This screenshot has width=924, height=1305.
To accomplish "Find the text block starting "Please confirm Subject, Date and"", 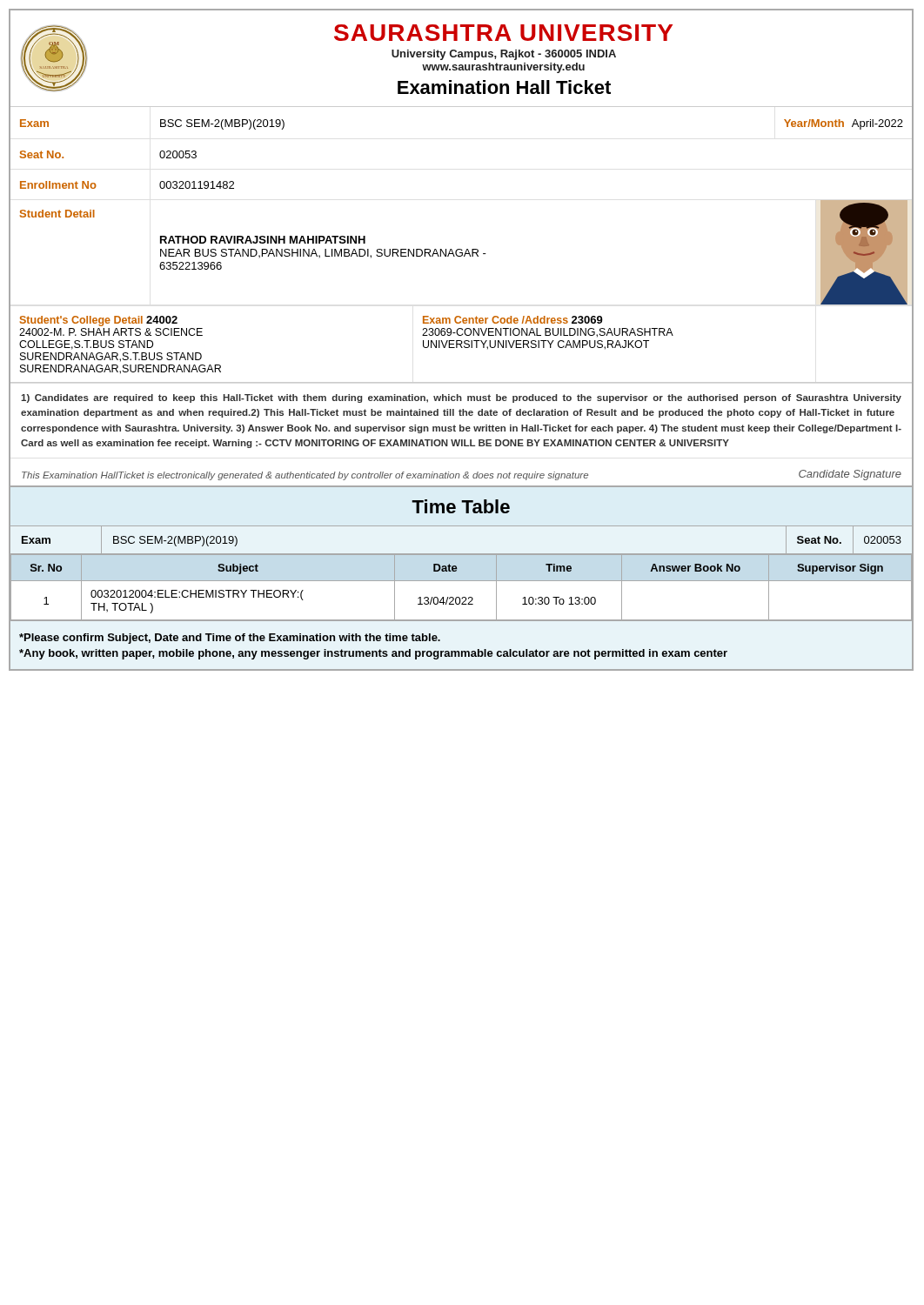I will (x=461, y=645).
